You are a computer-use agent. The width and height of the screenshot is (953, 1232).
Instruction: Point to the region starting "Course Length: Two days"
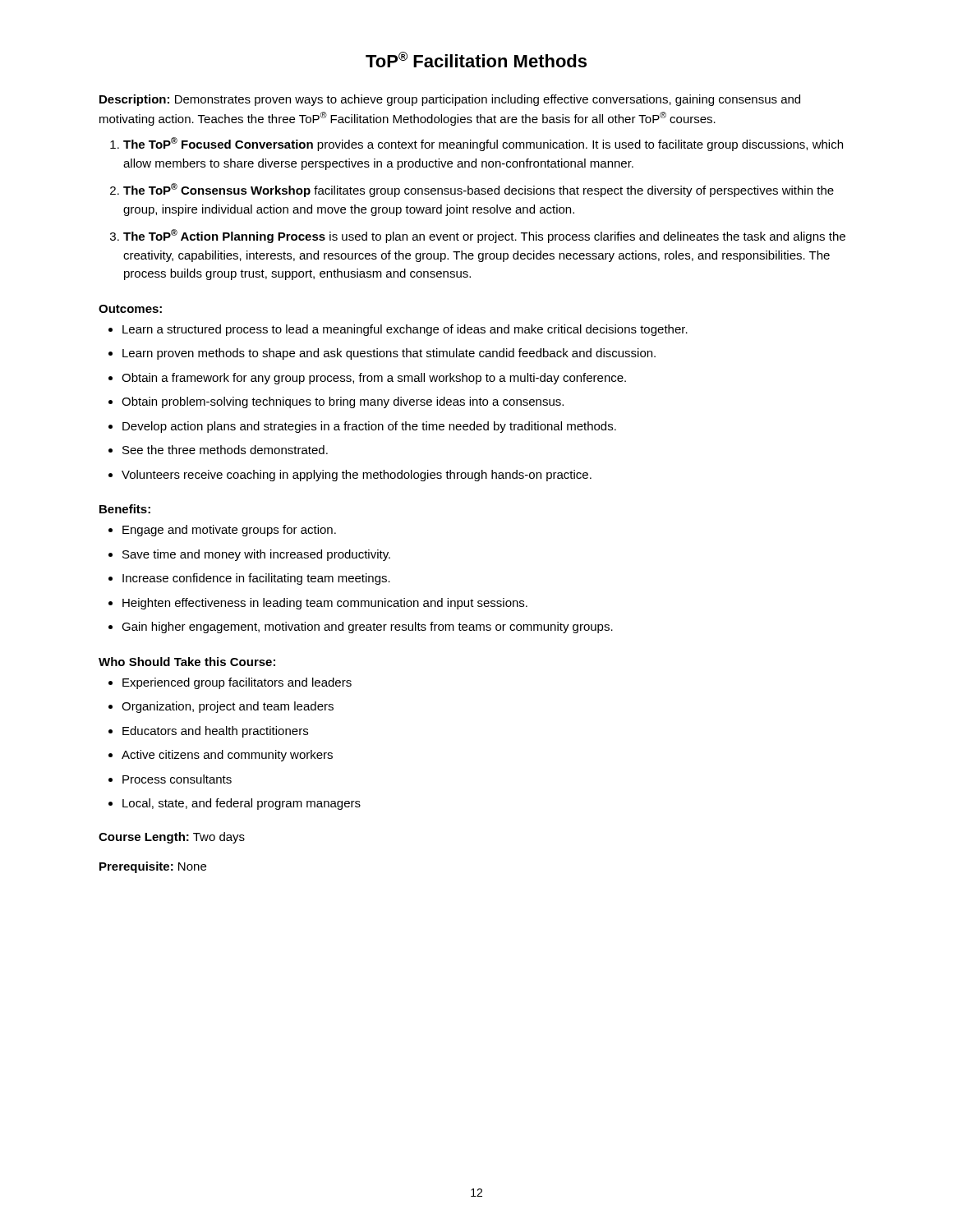click(172, 836)
